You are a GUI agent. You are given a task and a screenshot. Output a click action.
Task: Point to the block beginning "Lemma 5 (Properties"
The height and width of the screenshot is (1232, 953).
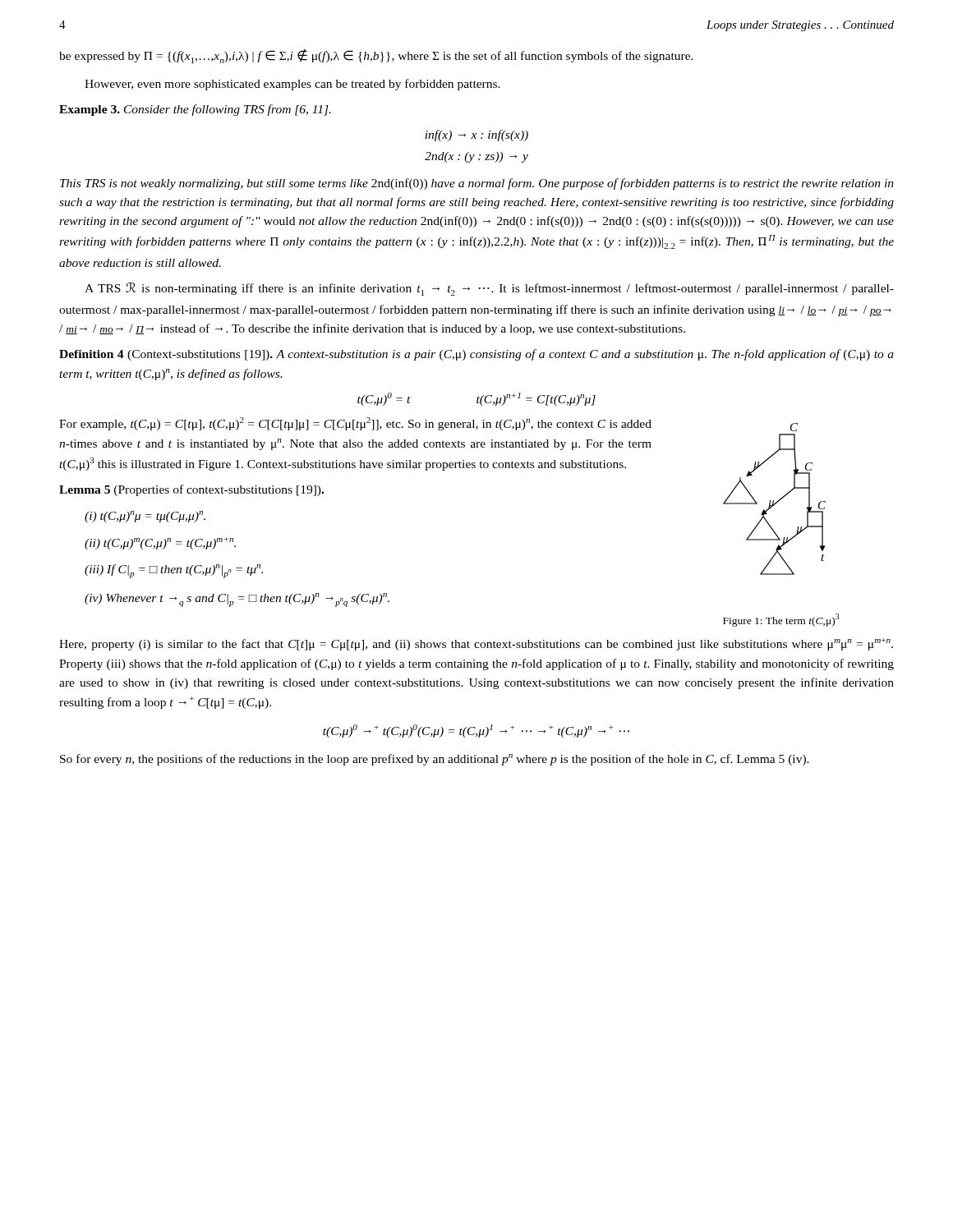click(x=191, y=490)
